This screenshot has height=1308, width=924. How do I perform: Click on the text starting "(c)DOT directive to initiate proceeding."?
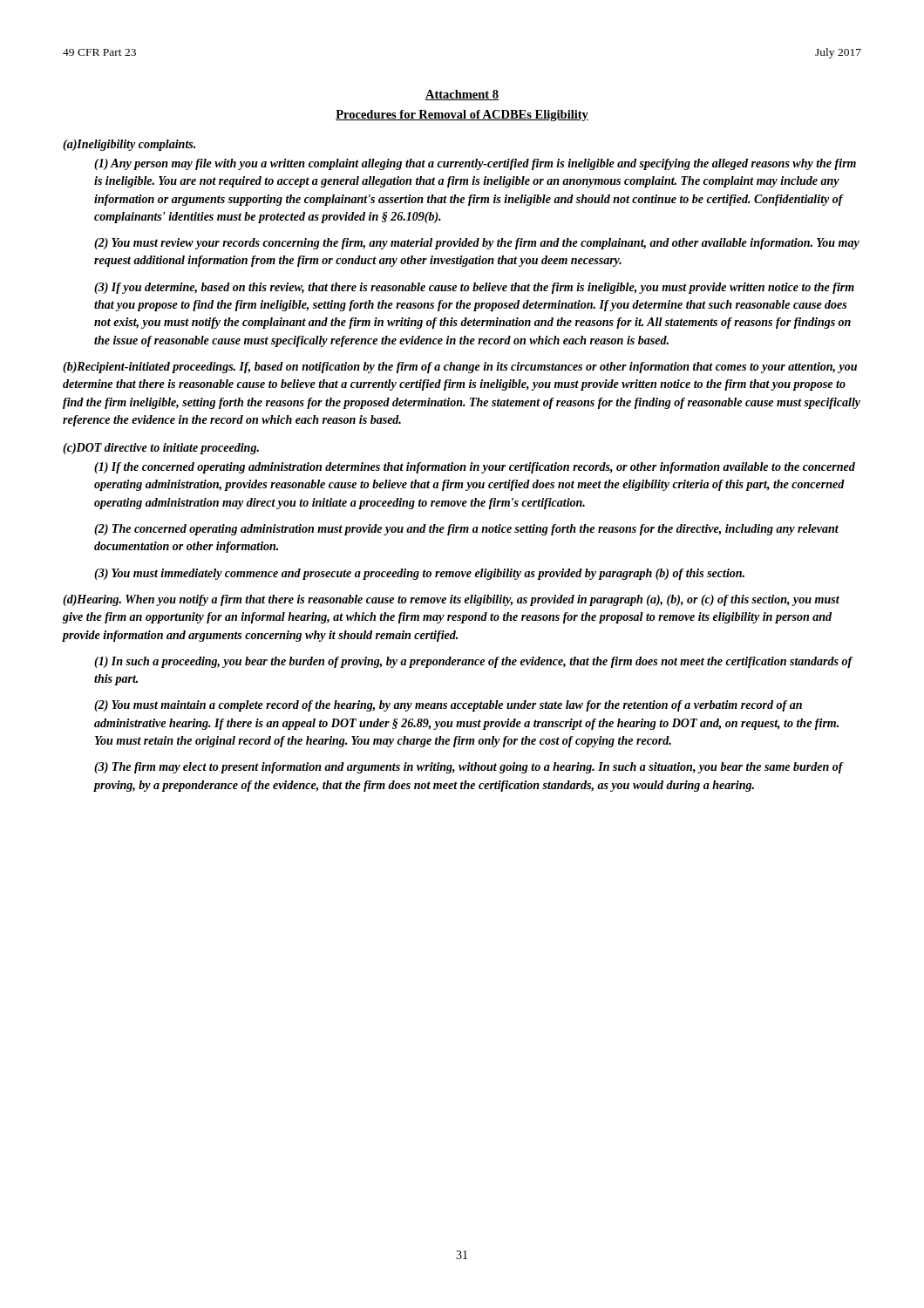161,448
